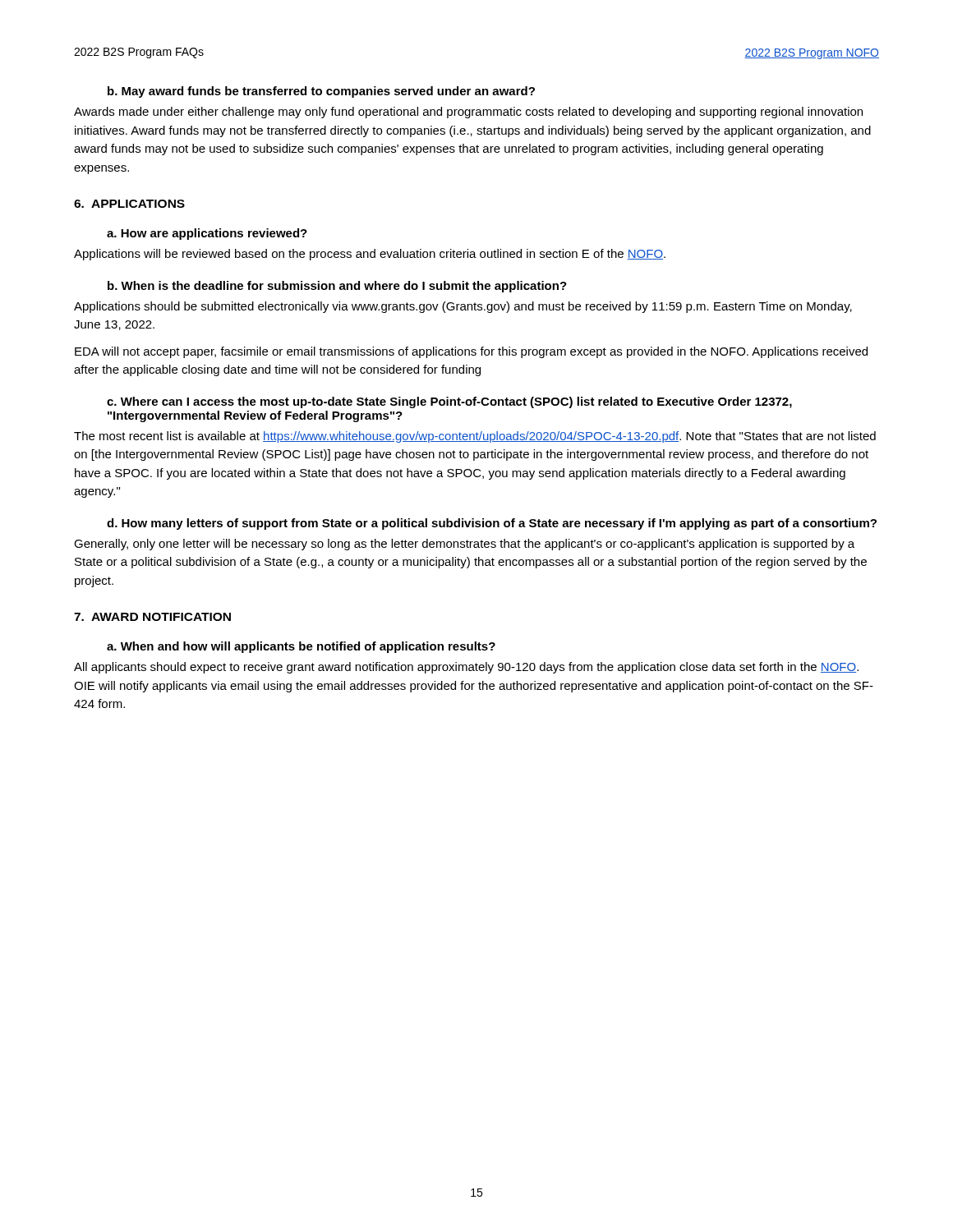The width and height of the screenshot is (953, 1232).
Task: Locate the text "6. APPLICATIONS"
Action: coord(130,203)
